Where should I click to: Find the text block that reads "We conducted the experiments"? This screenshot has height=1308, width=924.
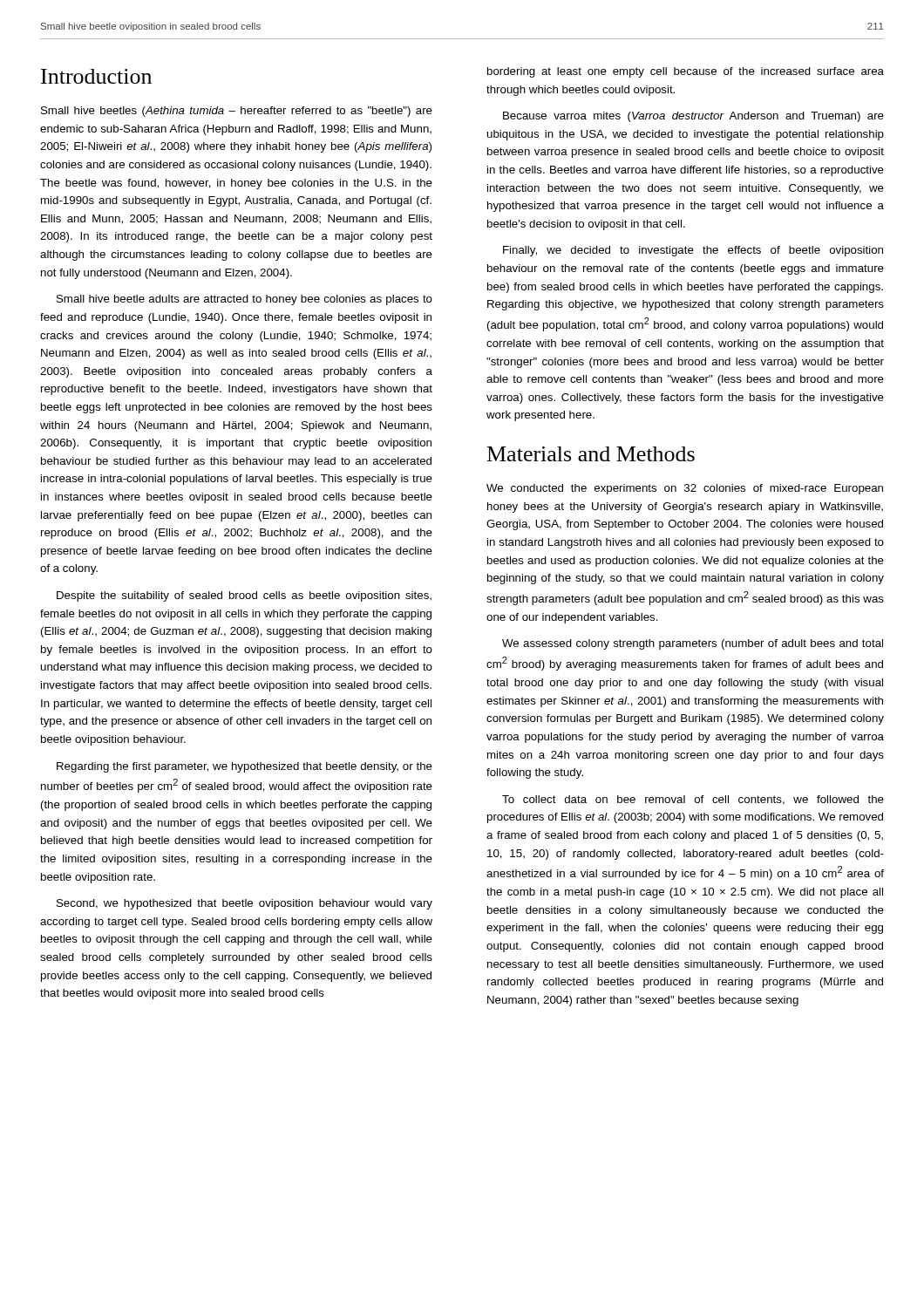point(685,553)
